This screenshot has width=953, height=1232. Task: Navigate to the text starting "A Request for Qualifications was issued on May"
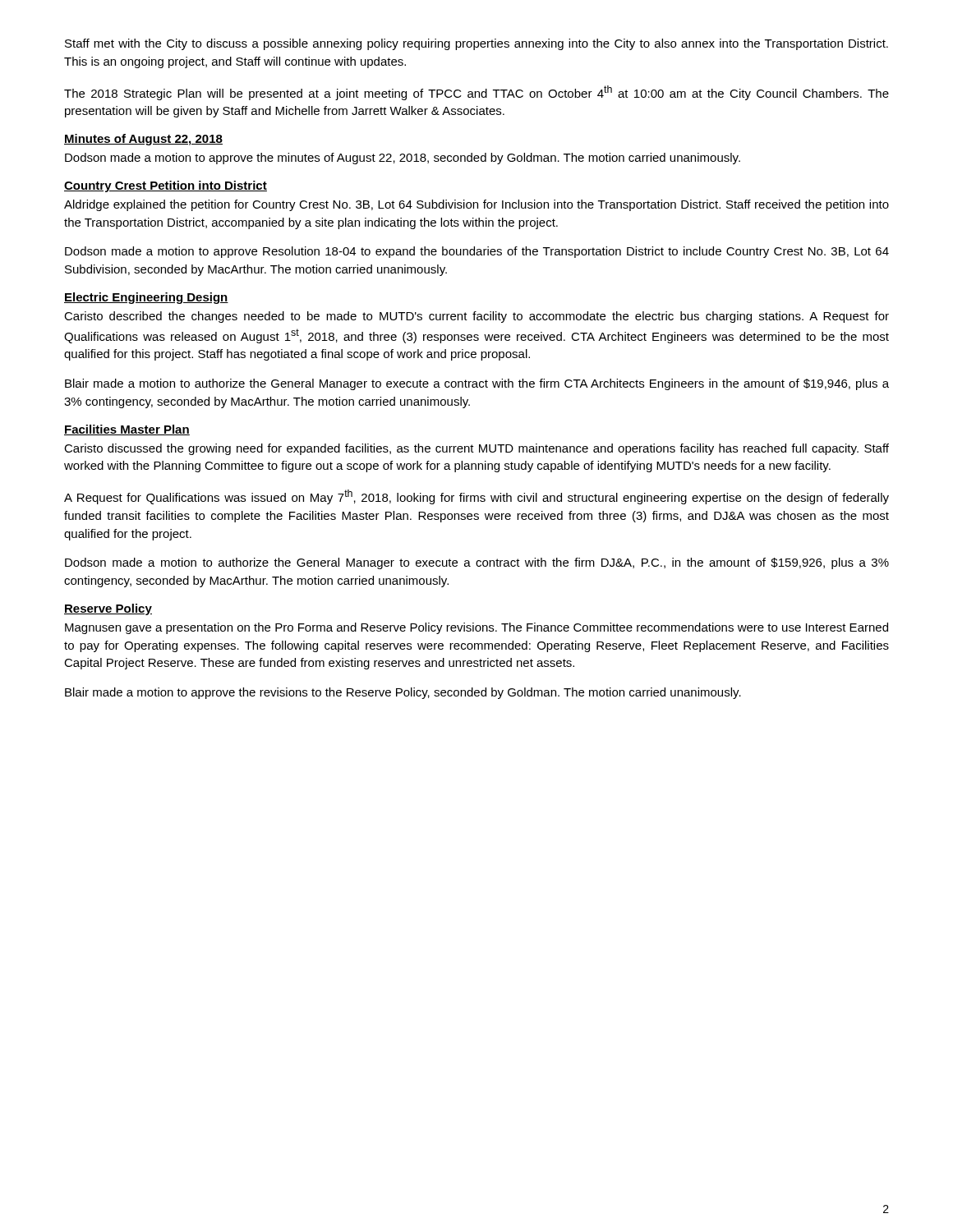pos(476,514)
